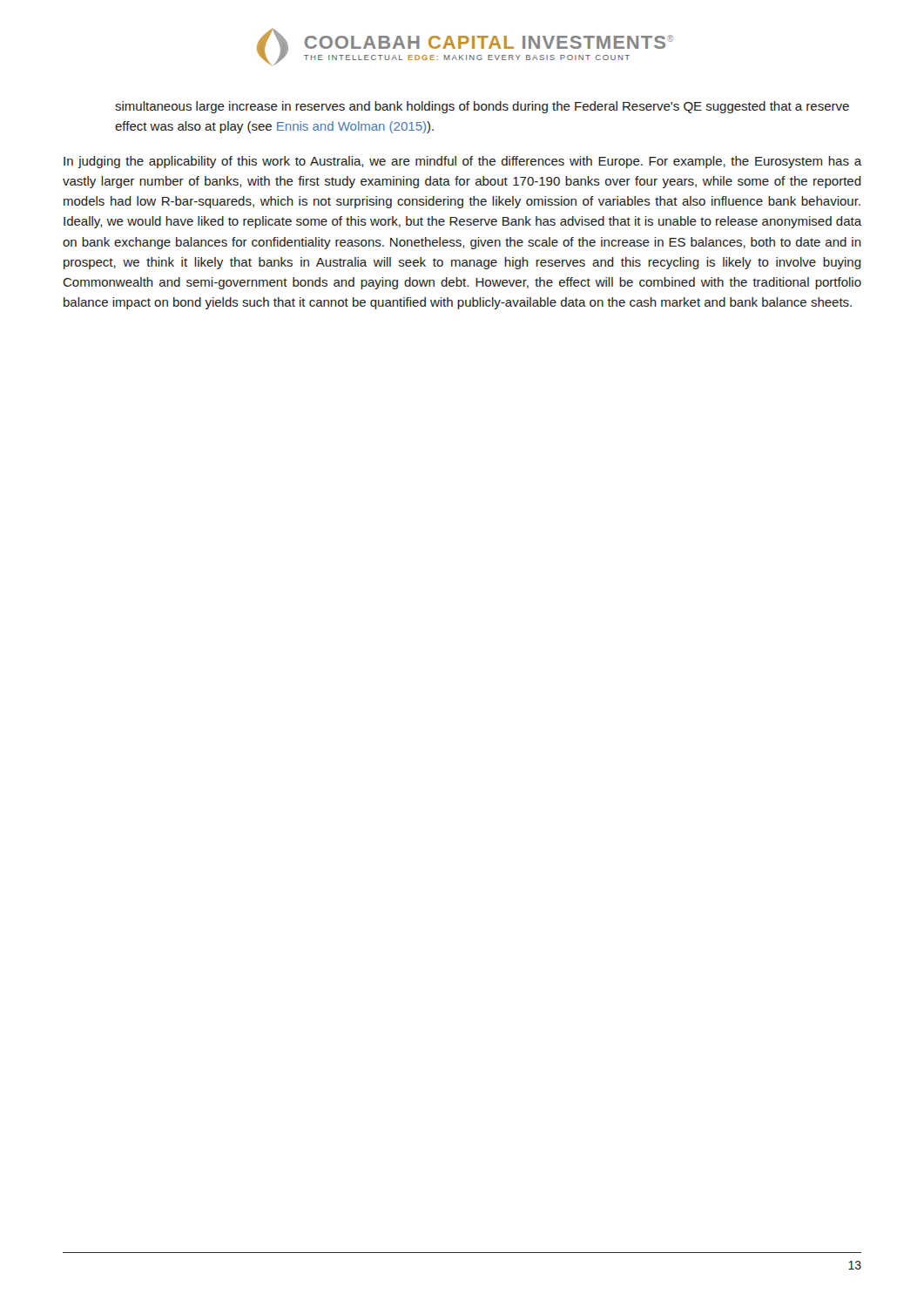Locate the text block that says "simultaneous large increase in reserves and"
924x1307 pixels.
[482, 116]
